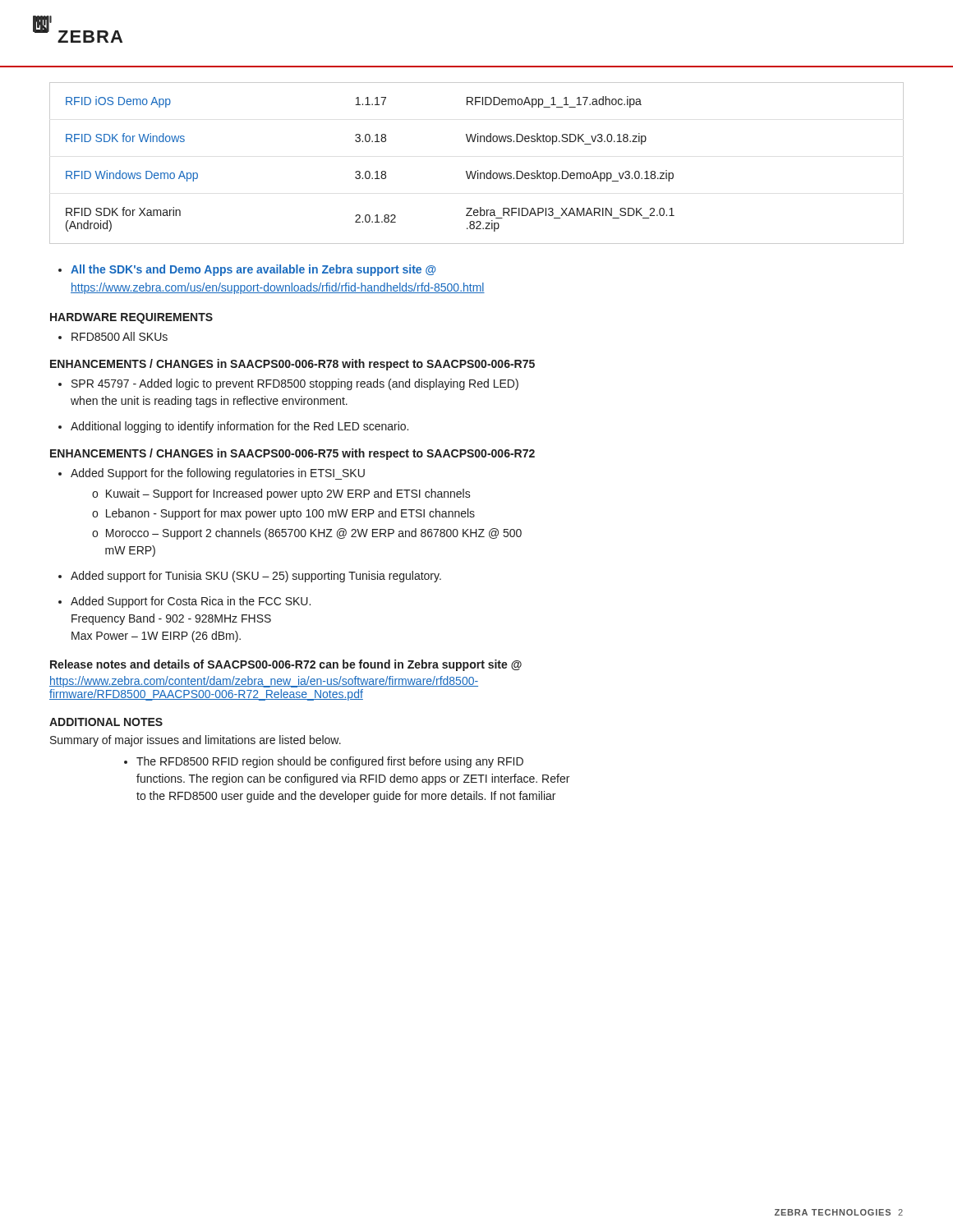Find "HARDWARE REQUIREMENTS" on this page
This screenshot has width=953, height=1232.
(131, 317)
